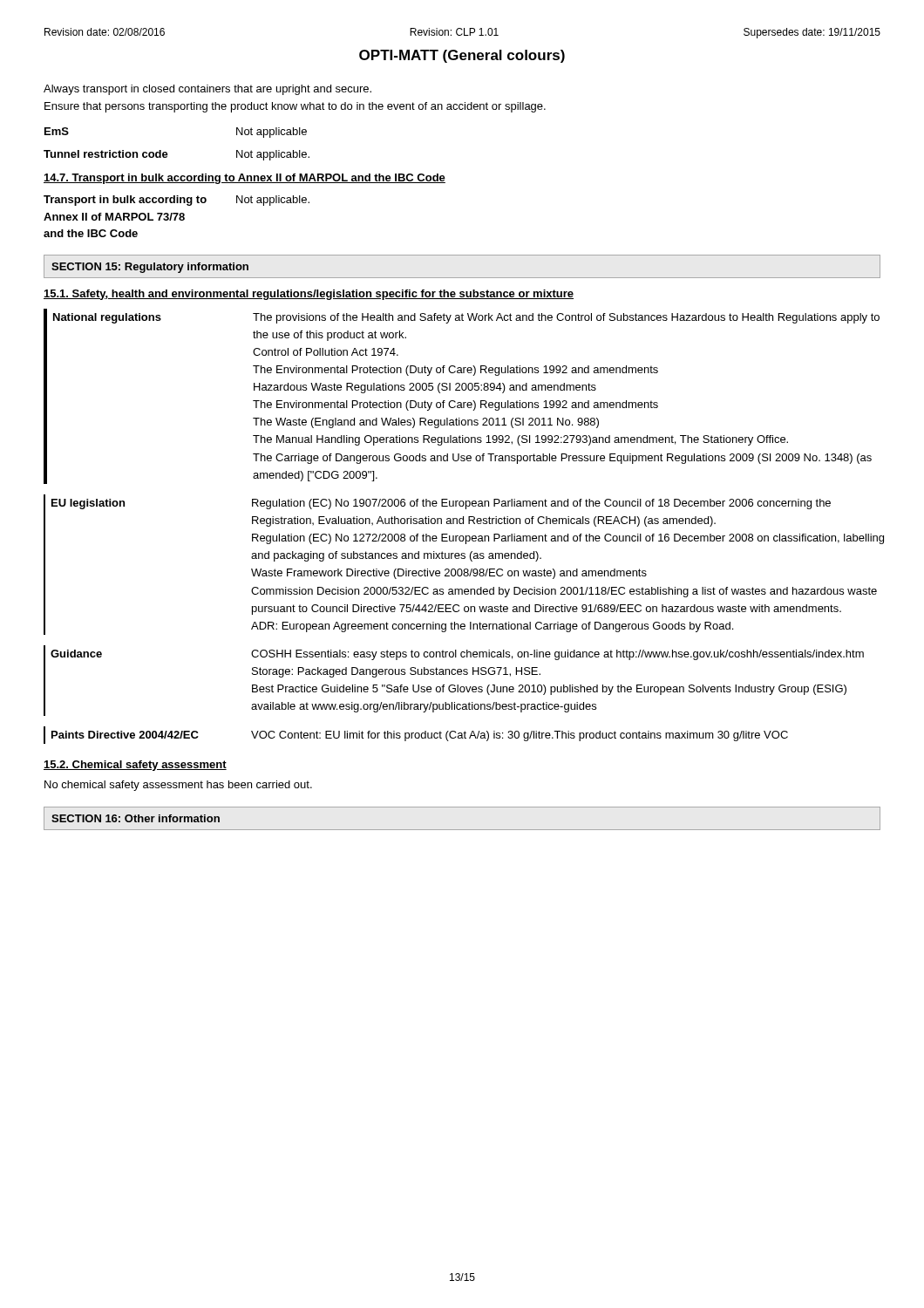Image resolution: width=924 pixels, height=1308 pixels.
Task: Locate the text block starting "National regulations The provisions of the Health"
Action: (x=463, y=396)
